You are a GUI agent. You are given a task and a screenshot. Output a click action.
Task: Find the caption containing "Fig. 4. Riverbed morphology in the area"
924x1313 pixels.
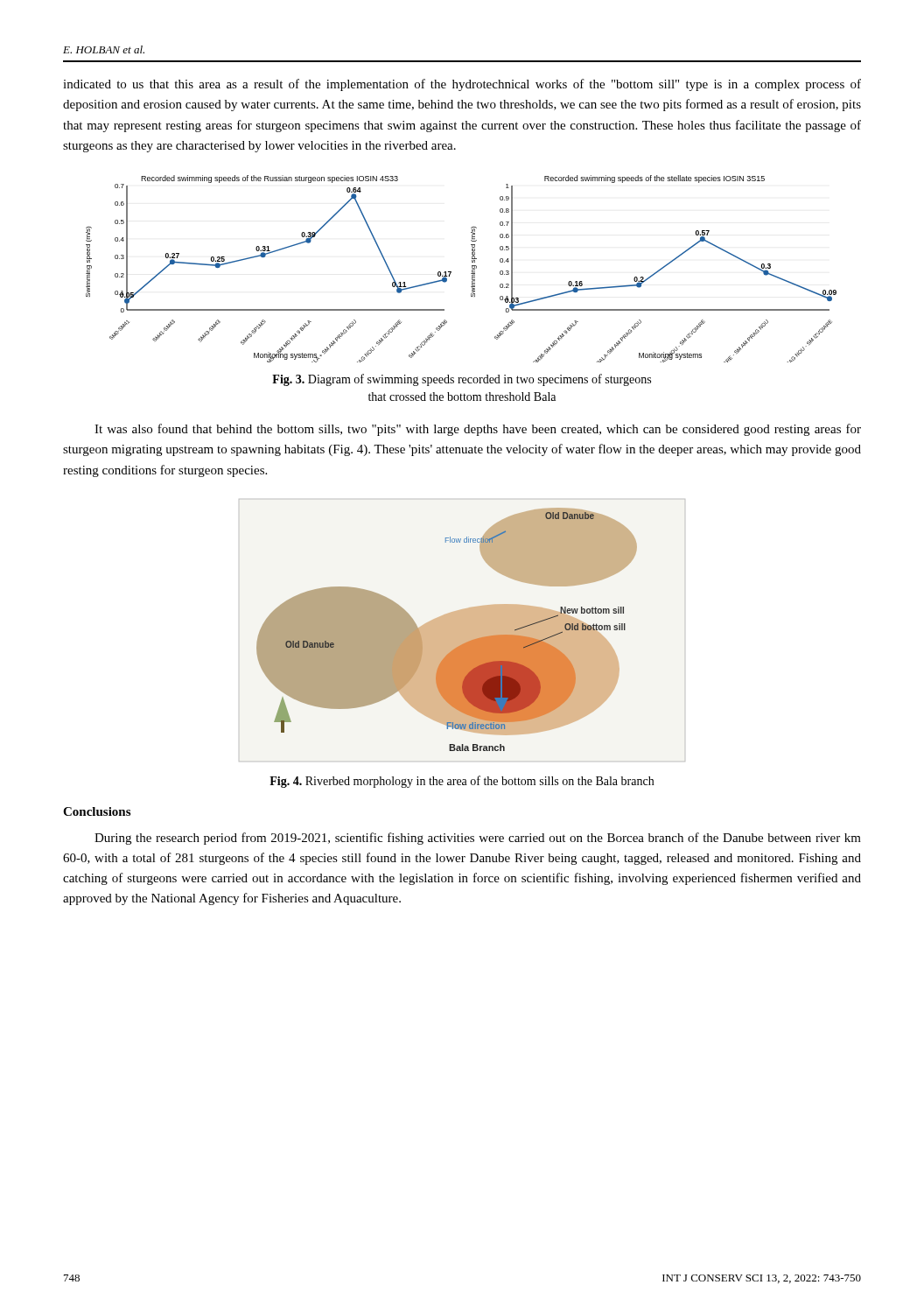tap(462, 781)
